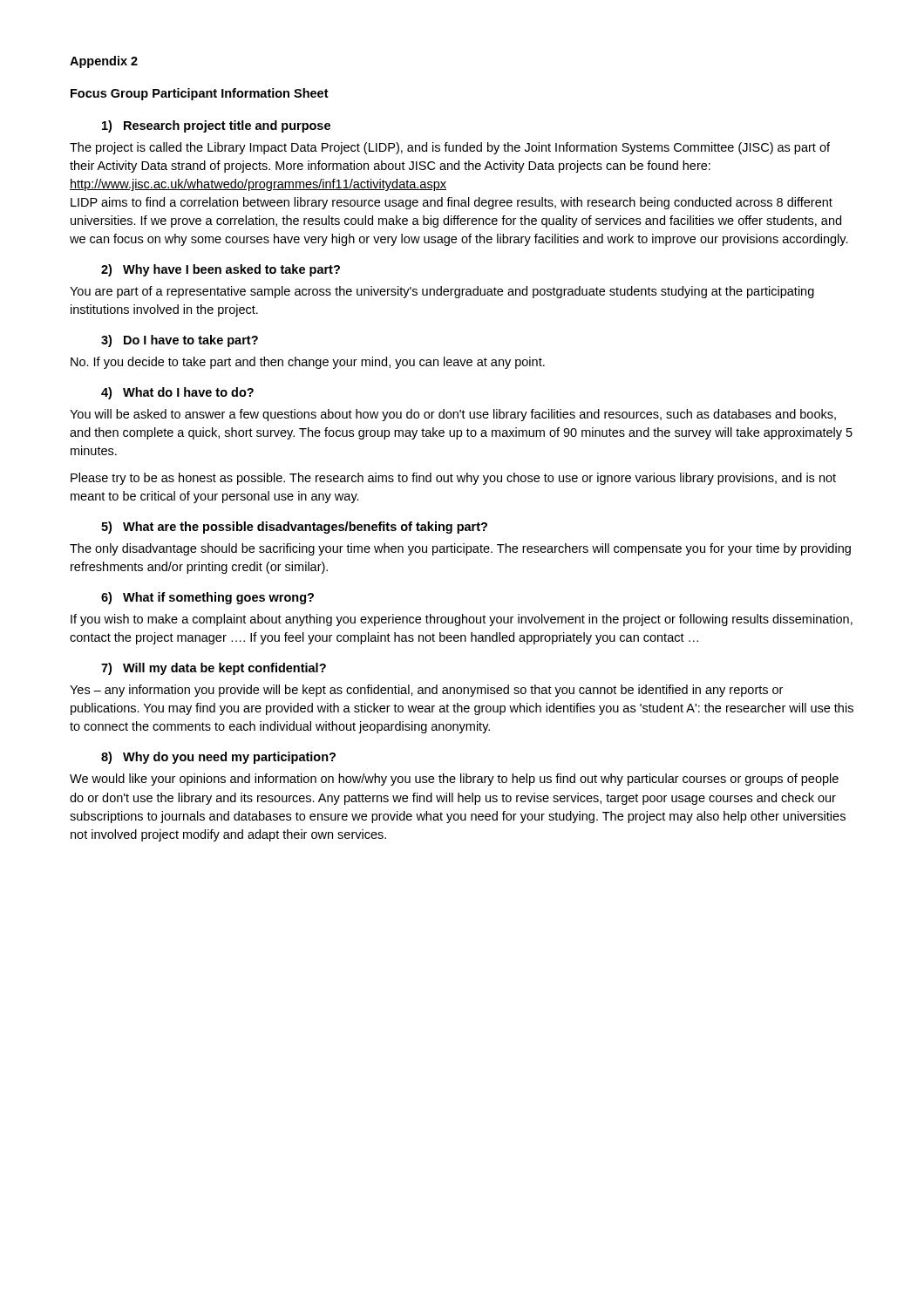Viewport: 924px width, 1308px height.
Task: Where does it say "3) Do I have to take part?"?
Action: click(180, 340)
